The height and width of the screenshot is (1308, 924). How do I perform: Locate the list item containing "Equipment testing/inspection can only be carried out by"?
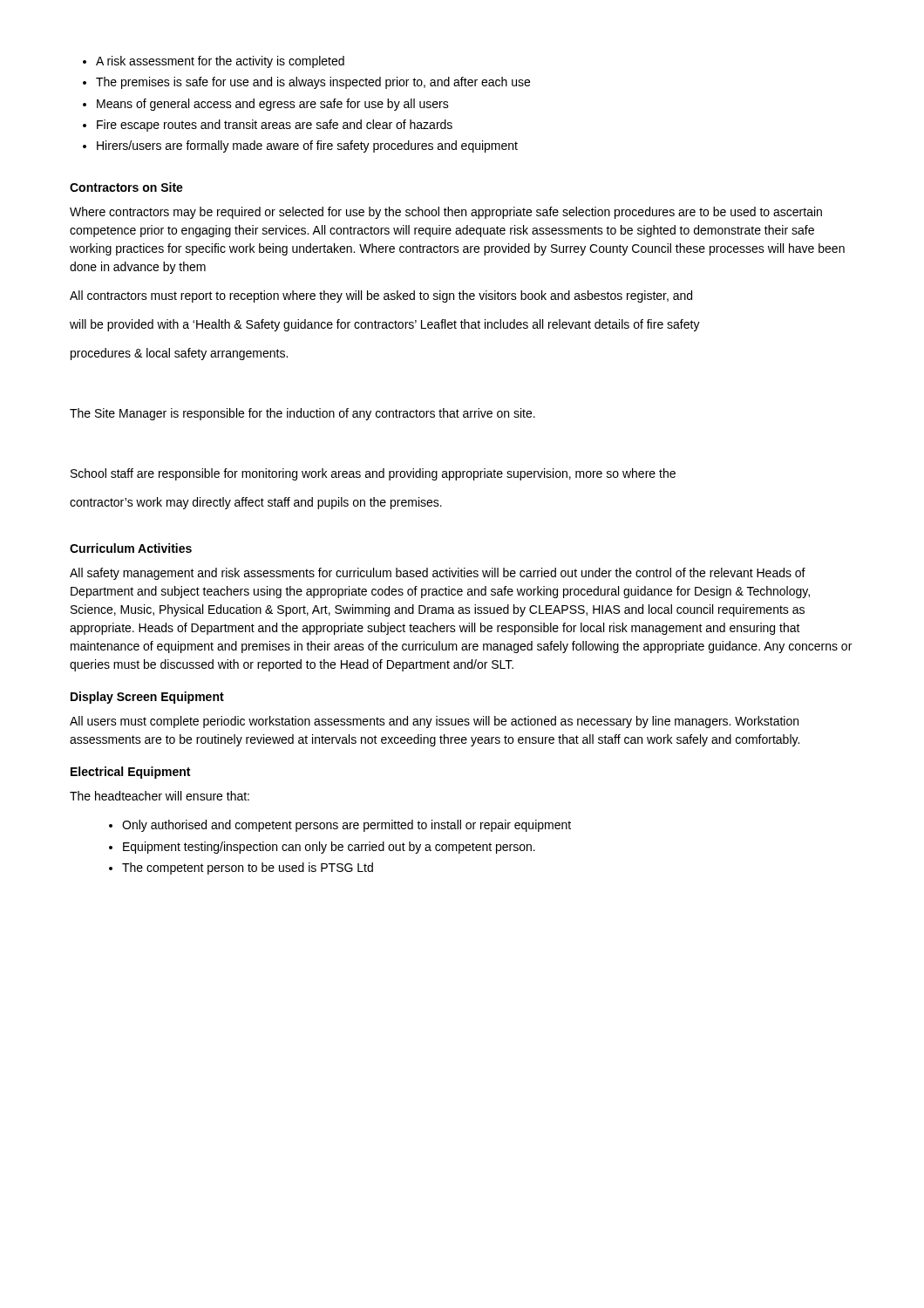488,847
